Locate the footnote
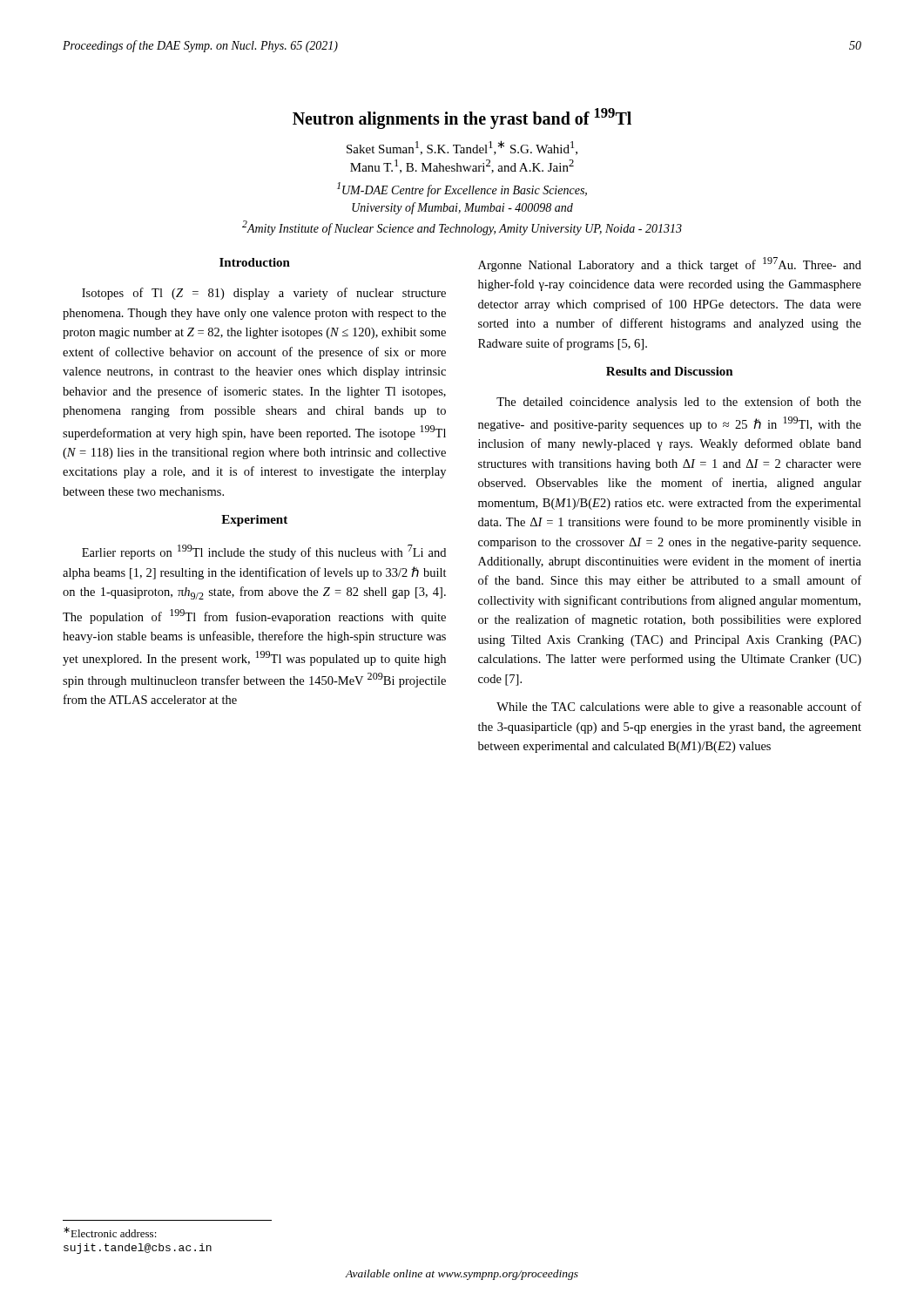The width and height of the screenshot is (924, 1307). click(x=137, y=1239)
